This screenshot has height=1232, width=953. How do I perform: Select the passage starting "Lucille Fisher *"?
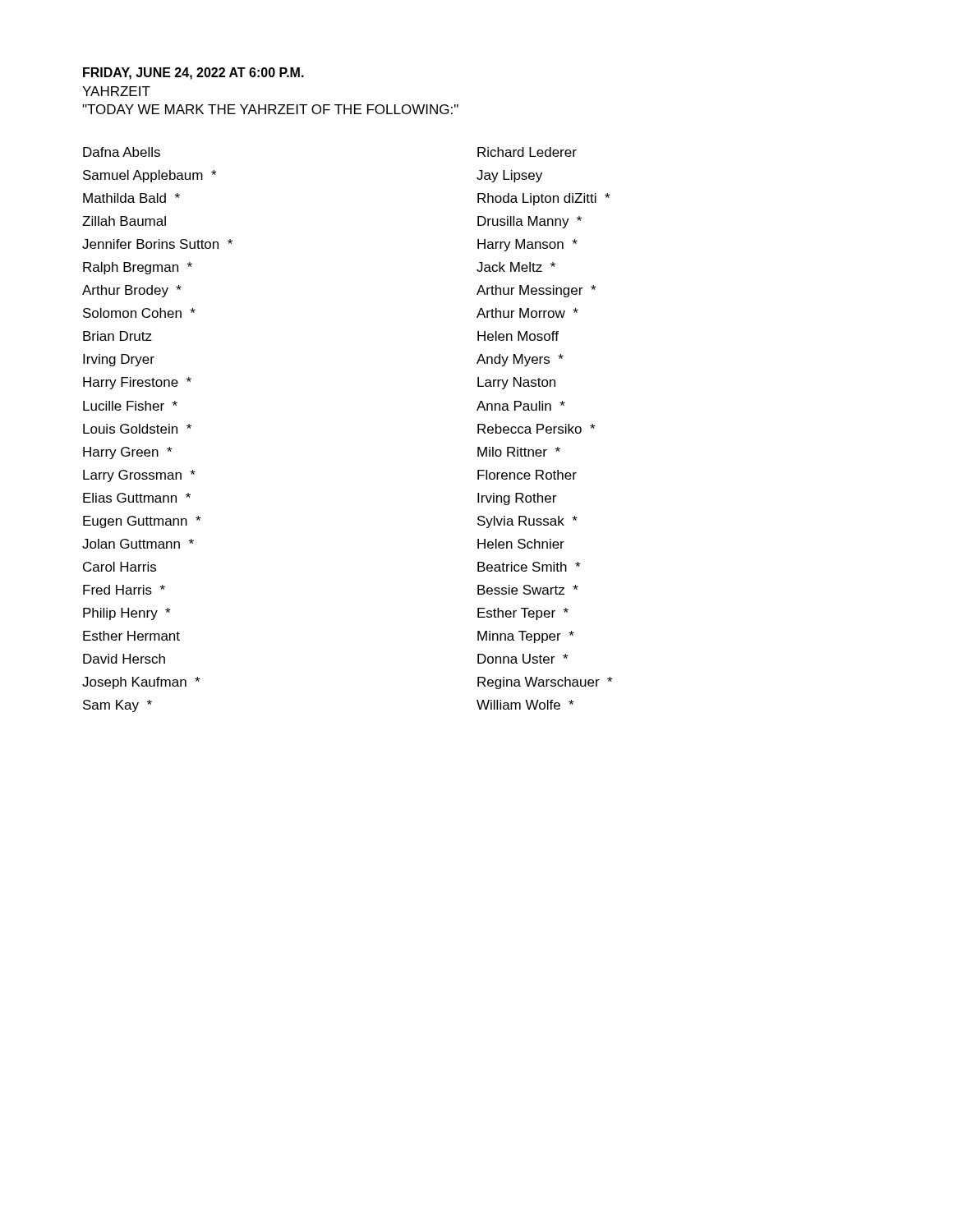pyautogui.click(x=130, y=406)
